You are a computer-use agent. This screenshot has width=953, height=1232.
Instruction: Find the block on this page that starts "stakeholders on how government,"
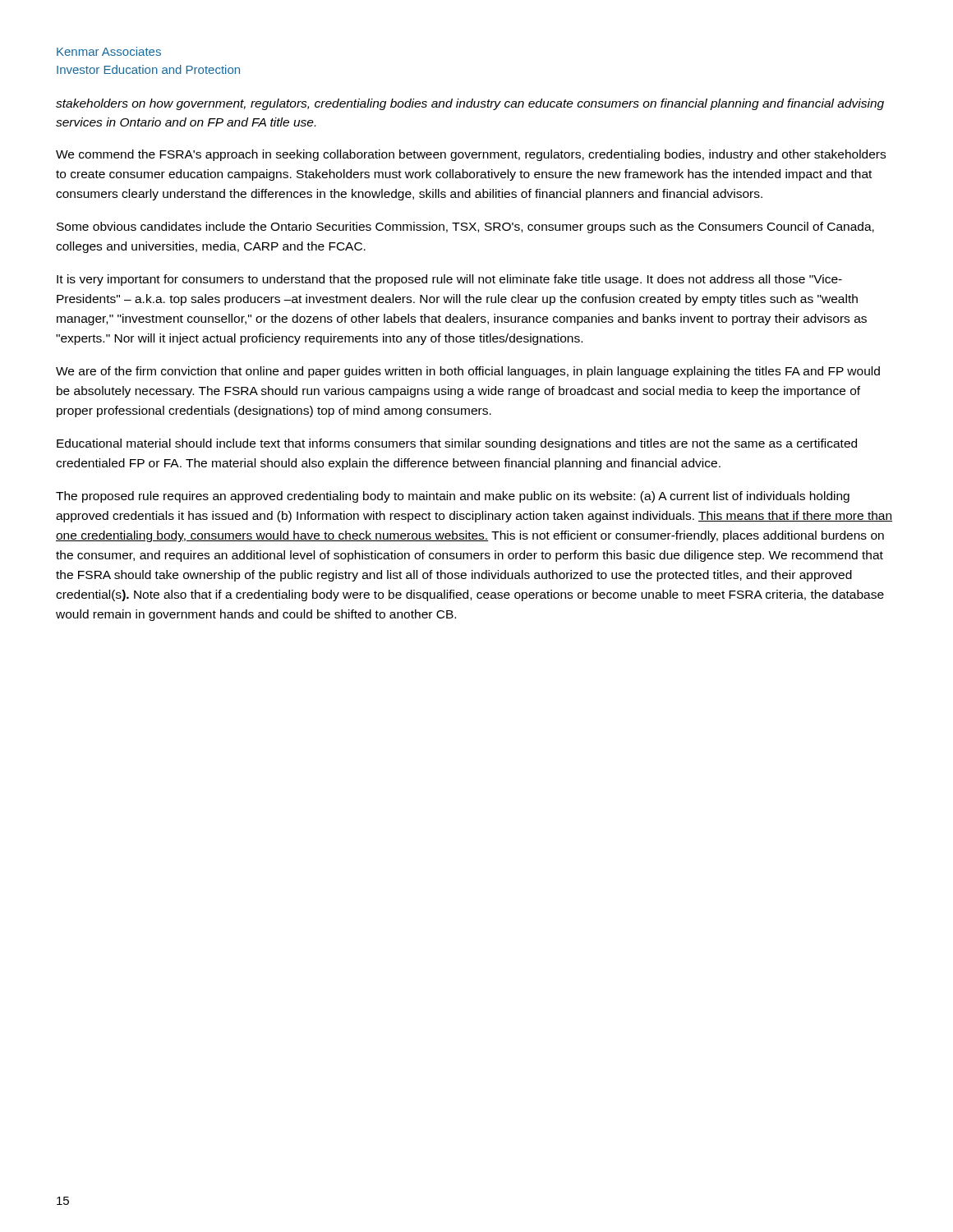470,112
